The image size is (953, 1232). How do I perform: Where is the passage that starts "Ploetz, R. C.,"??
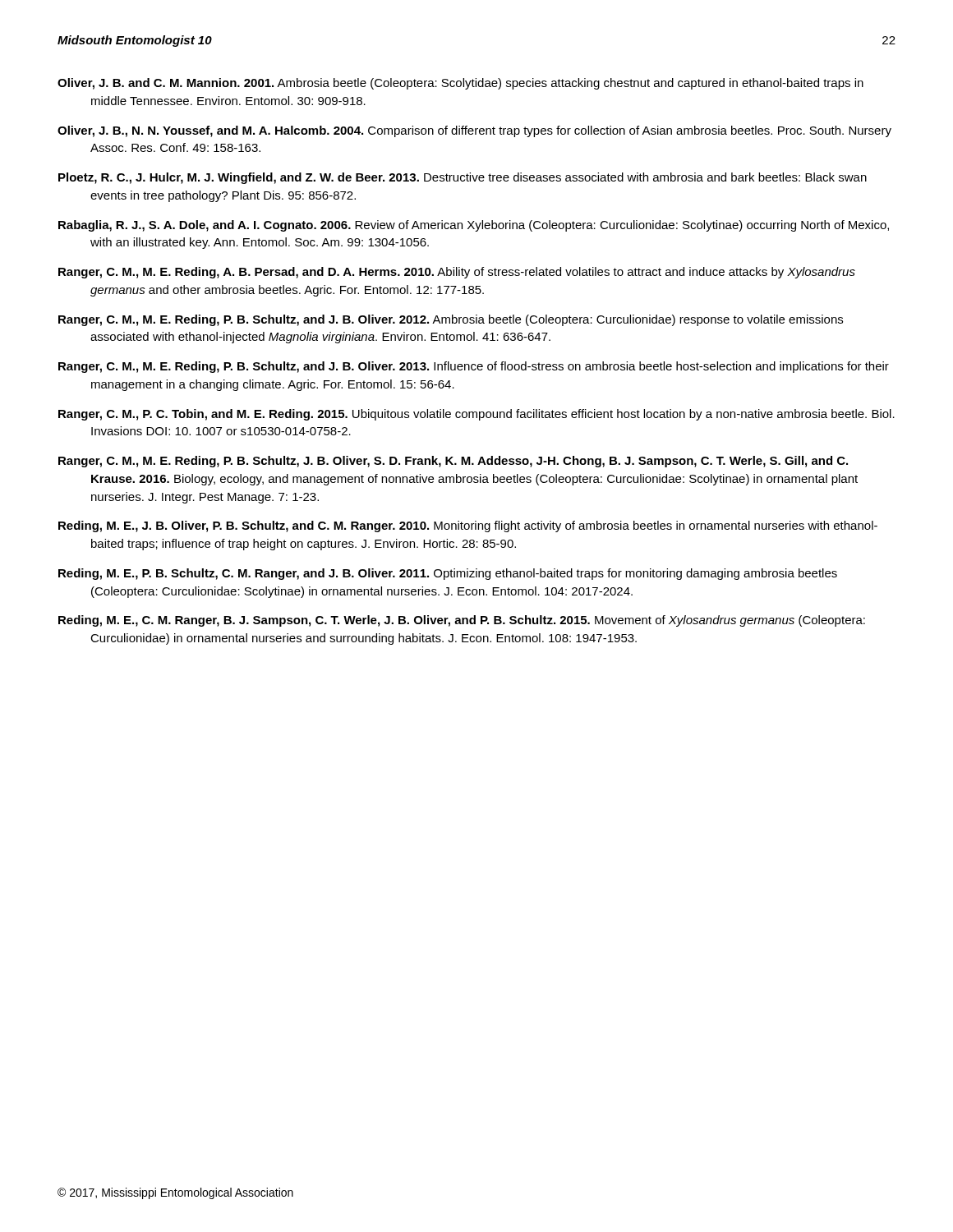coord(462,186)
